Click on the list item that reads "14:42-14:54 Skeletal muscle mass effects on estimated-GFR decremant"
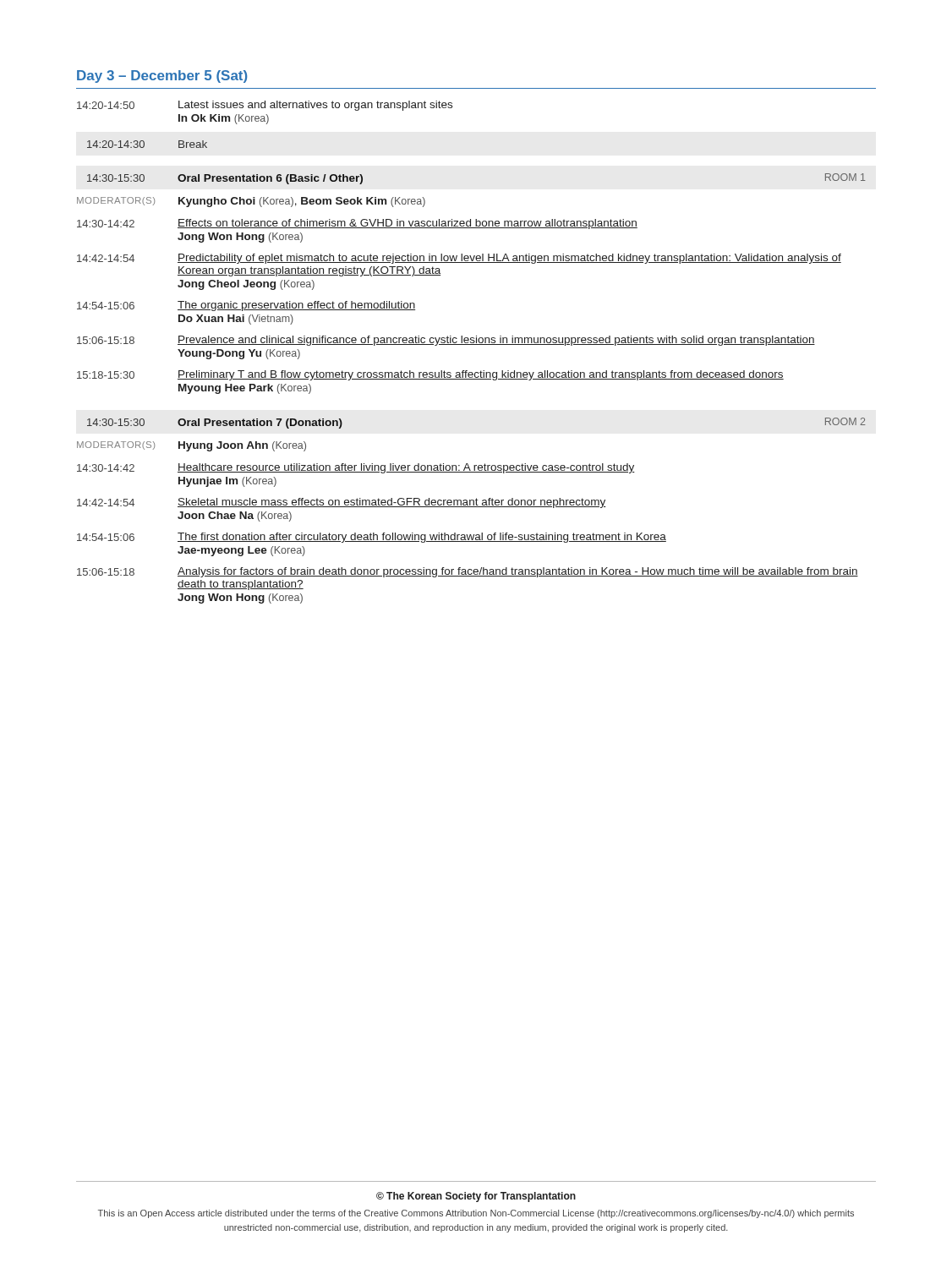 476,508
